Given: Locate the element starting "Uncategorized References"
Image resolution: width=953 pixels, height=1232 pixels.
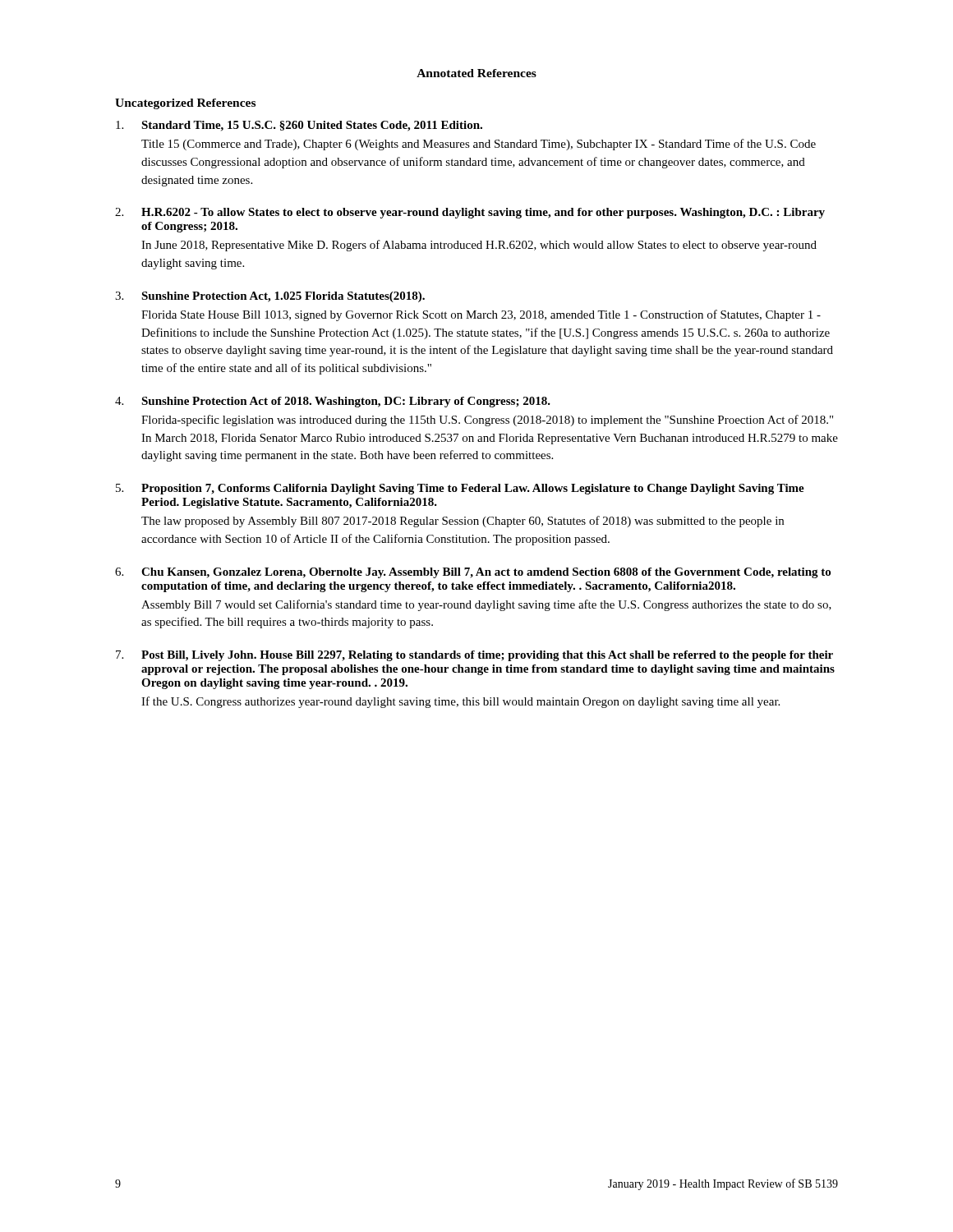Looking at the screenshot, I should click(185, 102).
